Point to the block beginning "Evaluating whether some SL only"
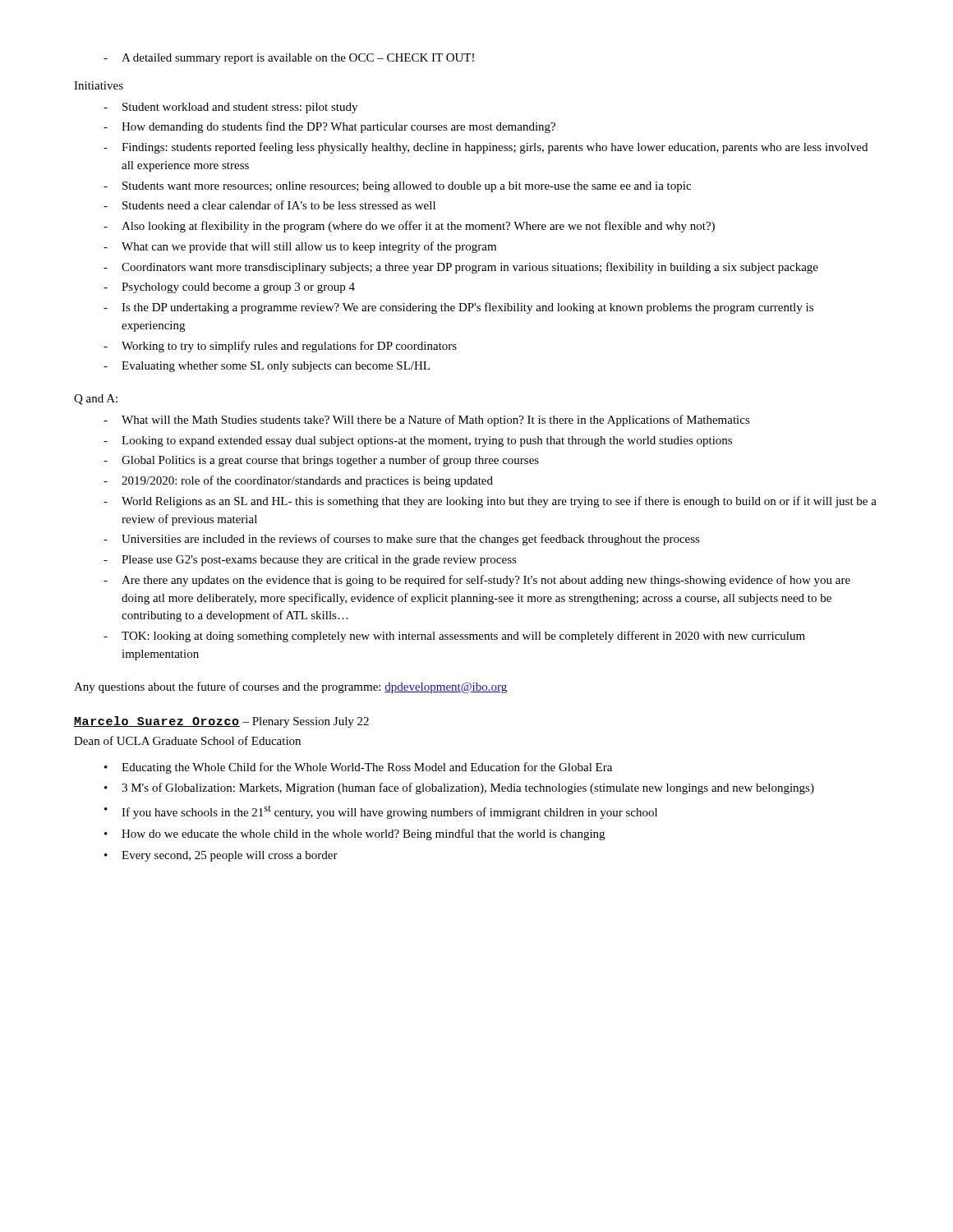This screenshot has width=953, height=1232. (x=267, y=367)
